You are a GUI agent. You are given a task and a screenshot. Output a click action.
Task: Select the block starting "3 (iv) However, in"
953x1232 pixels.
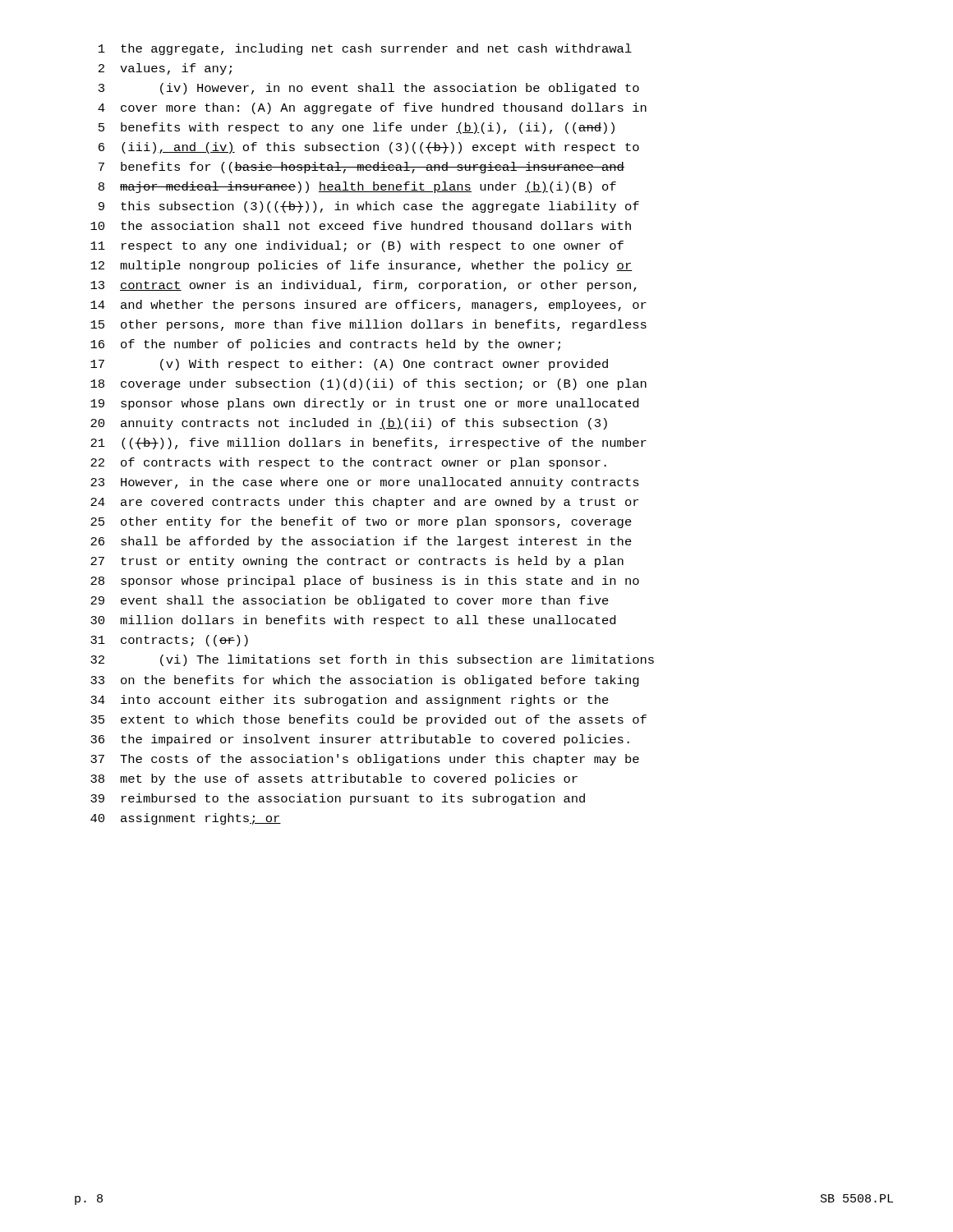coord(484,89)
